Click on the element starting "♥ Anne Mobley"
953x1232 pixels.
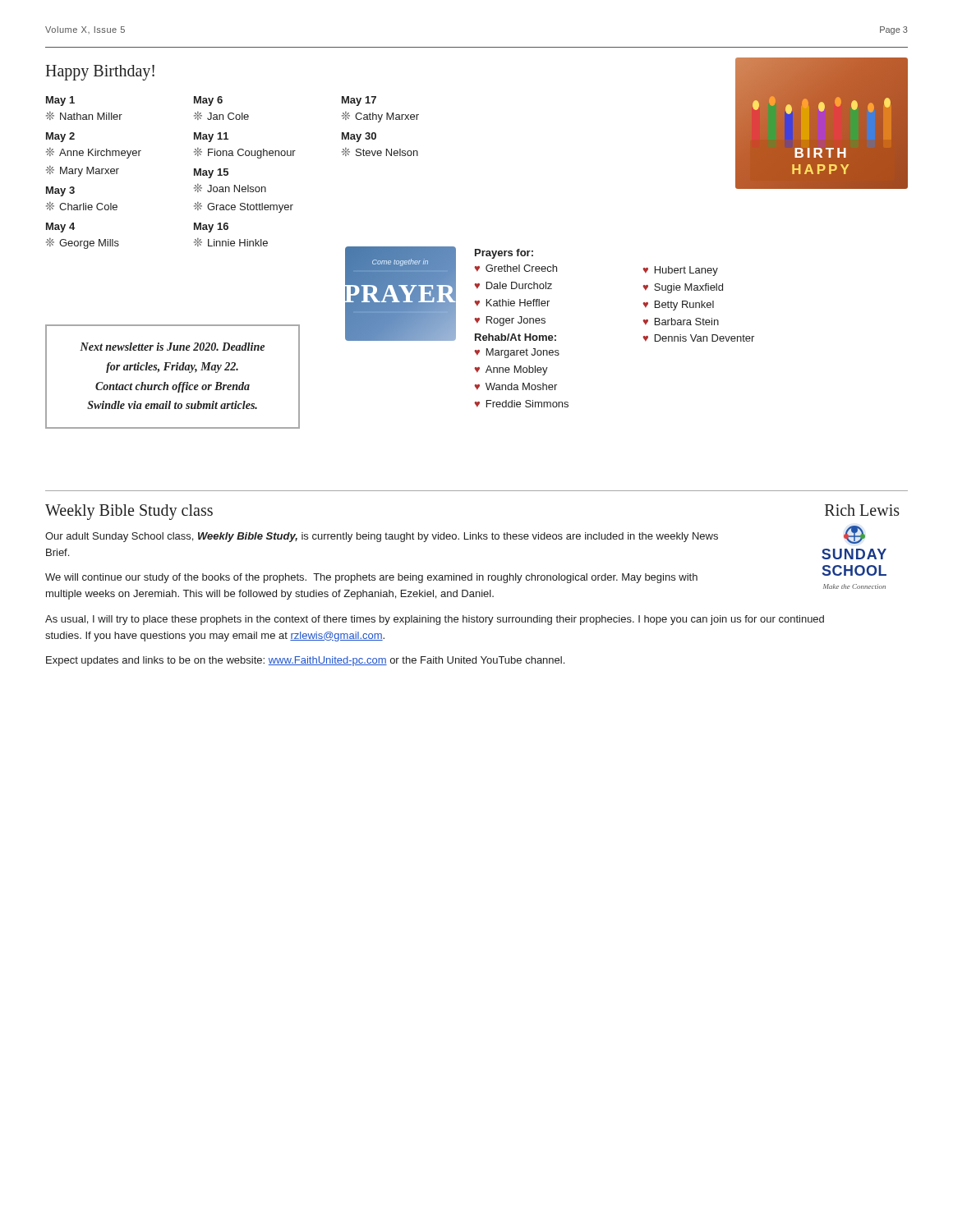511,370
